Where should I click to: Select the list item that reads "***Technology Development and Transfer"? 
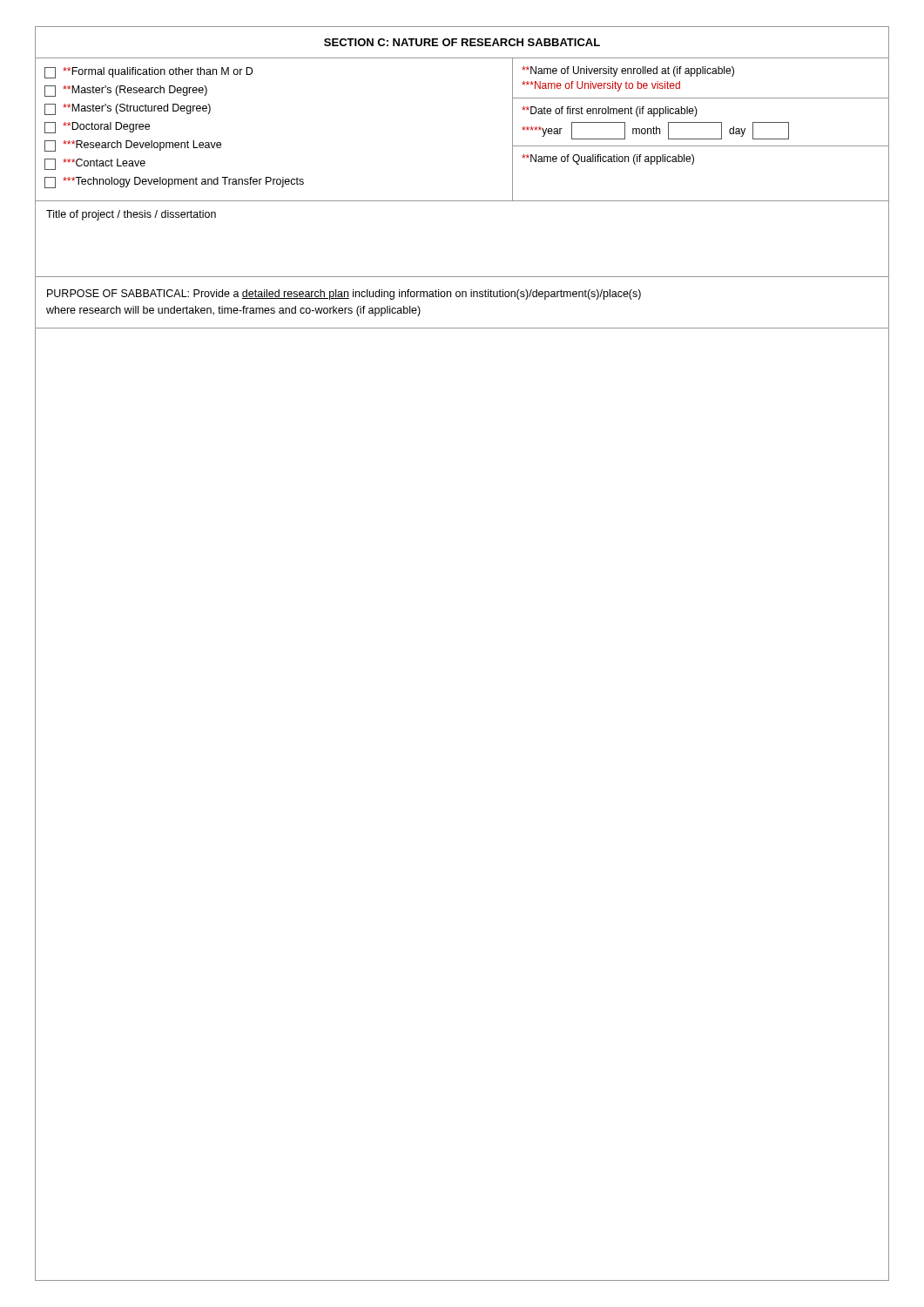coord(174,182)
